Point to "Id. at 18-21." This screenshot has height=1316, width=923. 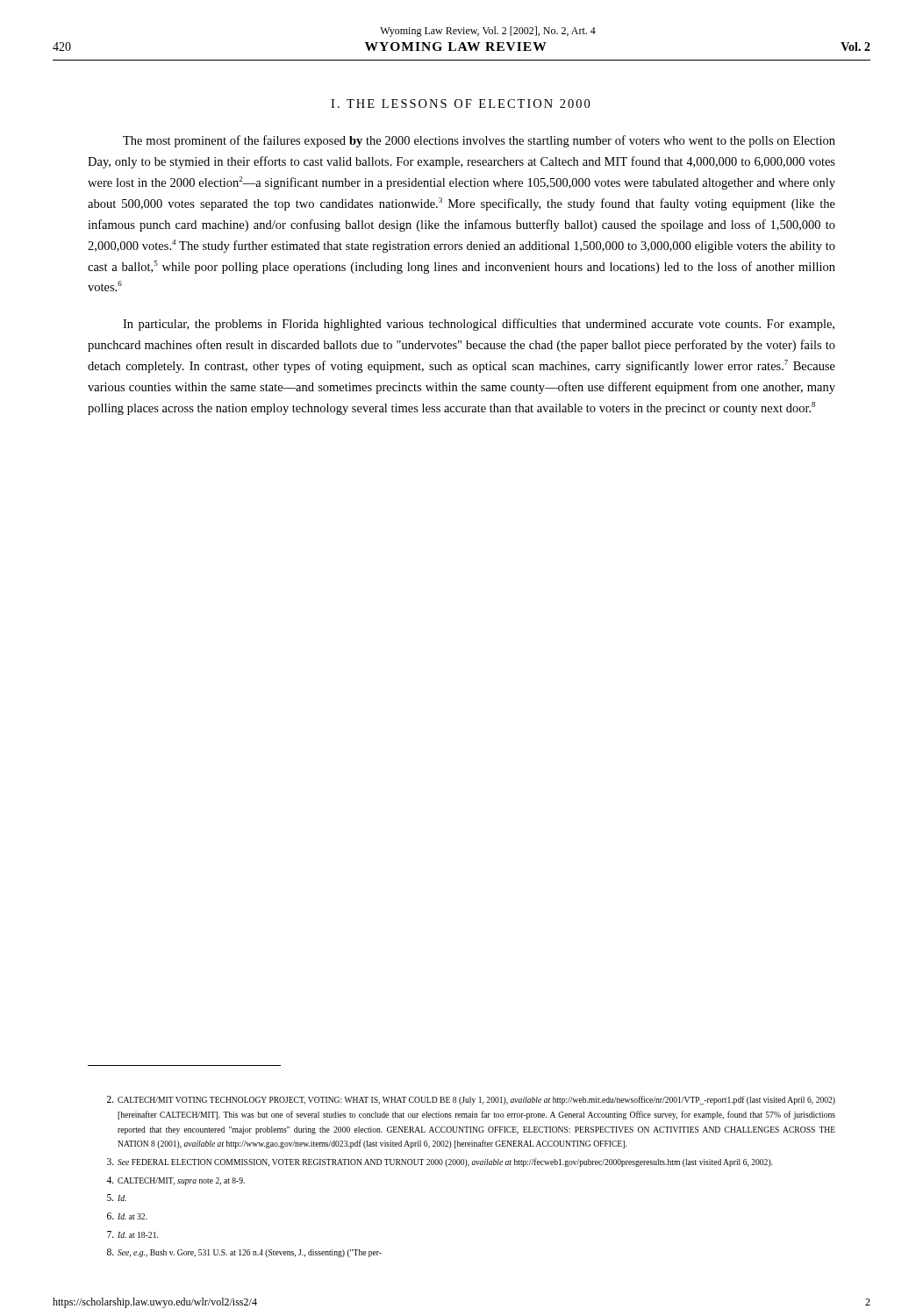coord(132,1234)
